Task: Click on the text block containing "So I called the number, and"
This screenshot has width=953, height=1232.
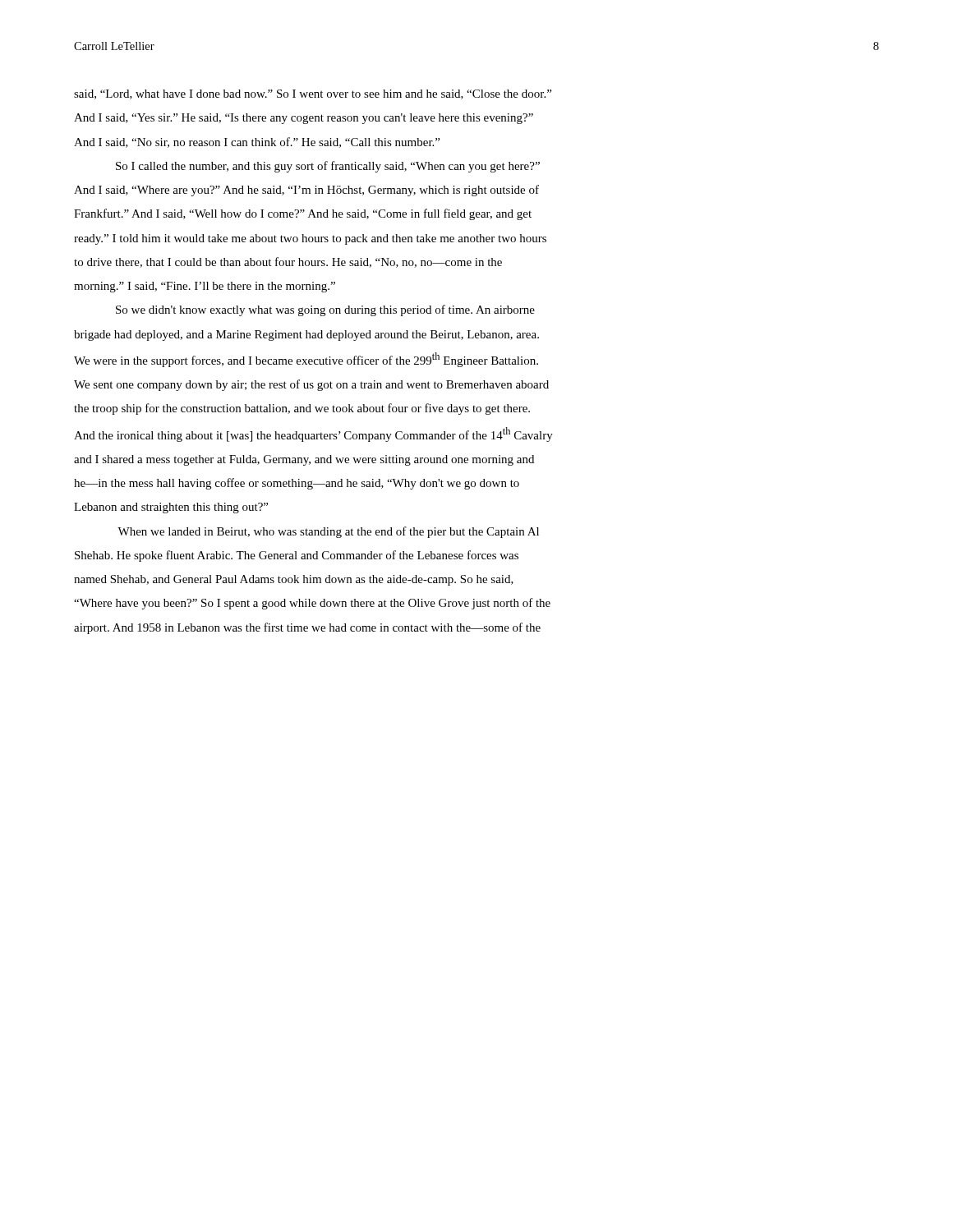Action: point(310,226)
